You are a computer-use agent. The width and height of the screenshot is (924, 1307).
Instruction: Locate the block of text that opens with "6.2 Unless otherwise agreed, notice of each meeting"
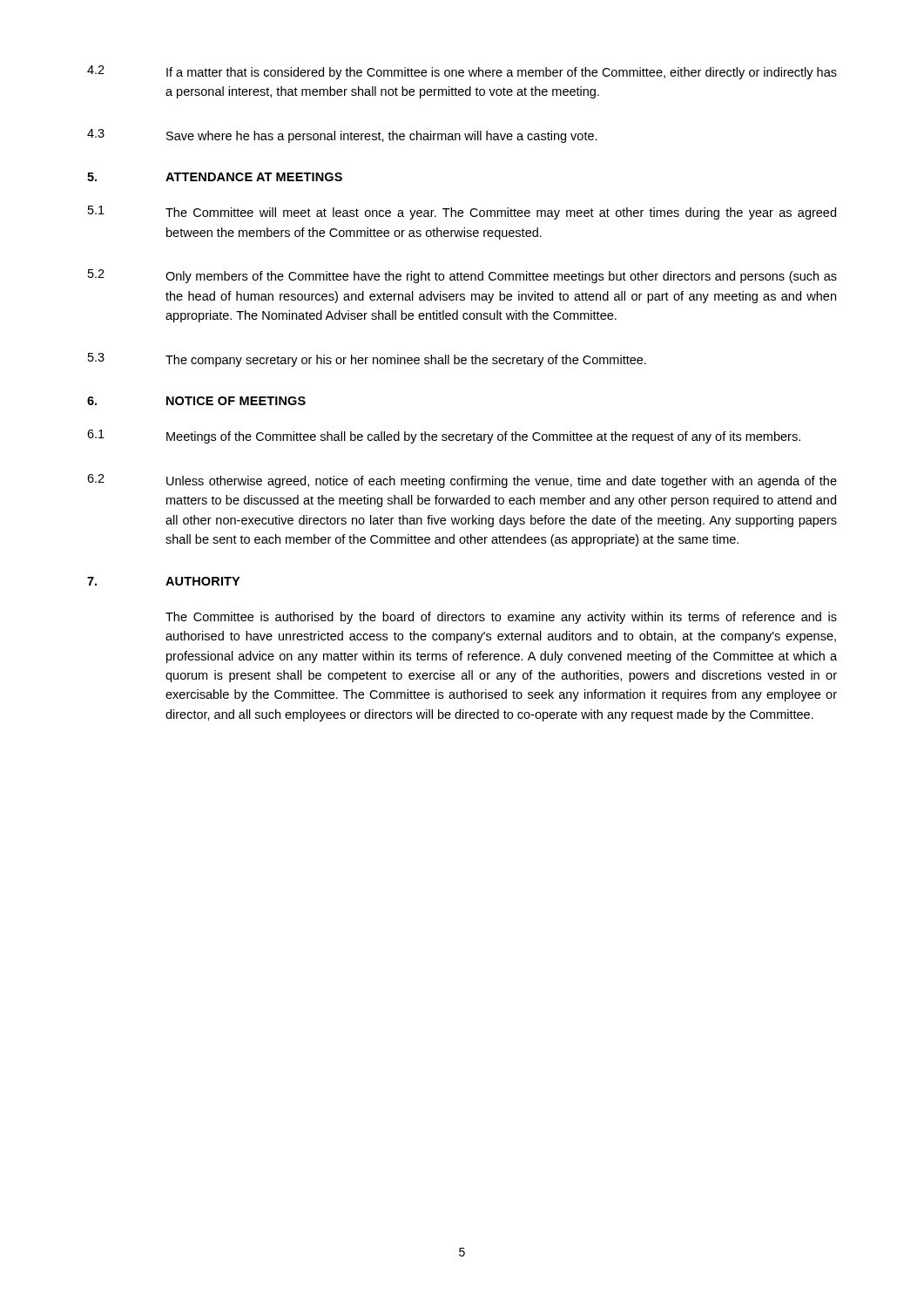[462, 510]
